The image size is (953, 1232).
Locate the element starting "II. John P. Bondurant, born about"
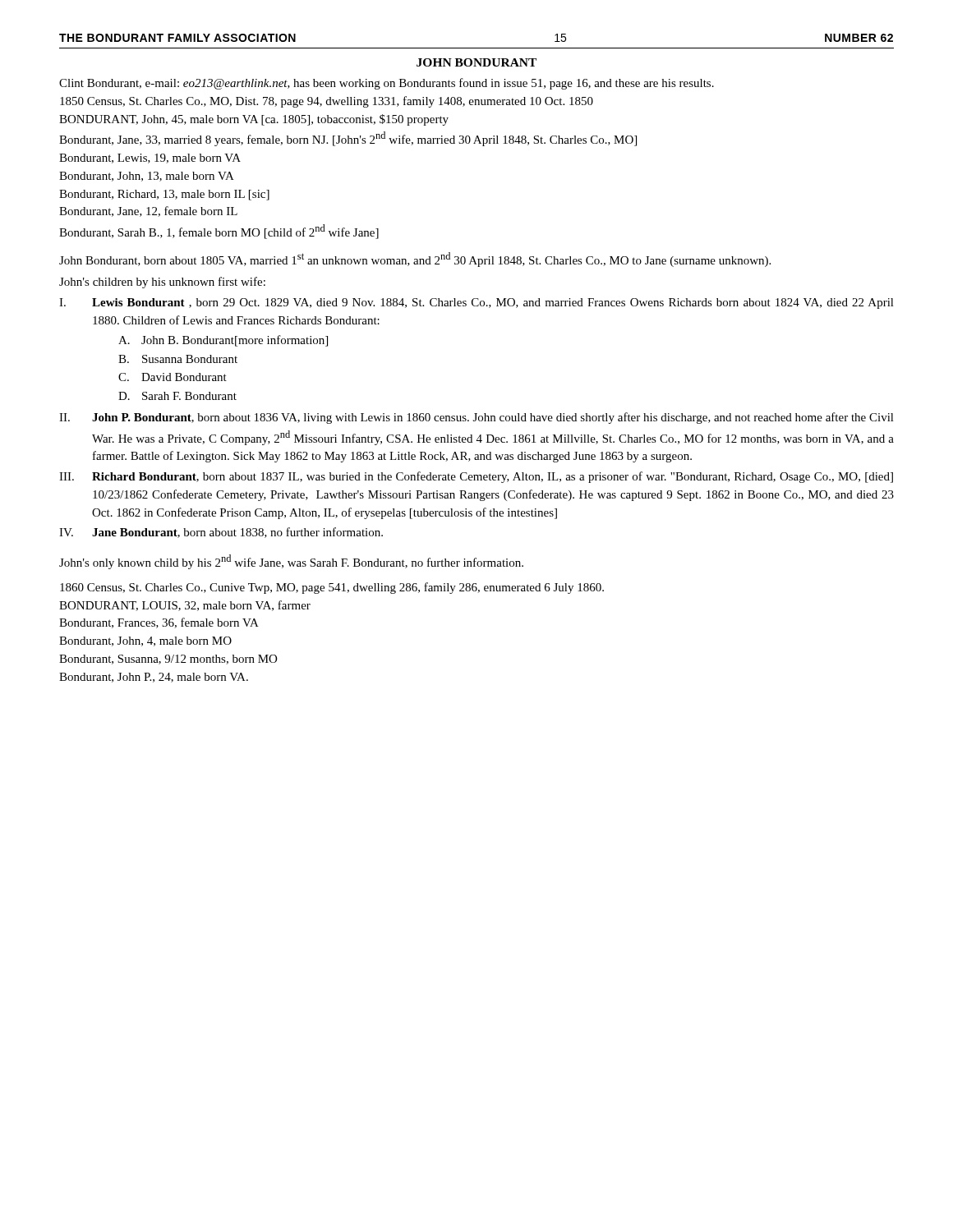tap(476, 437)
